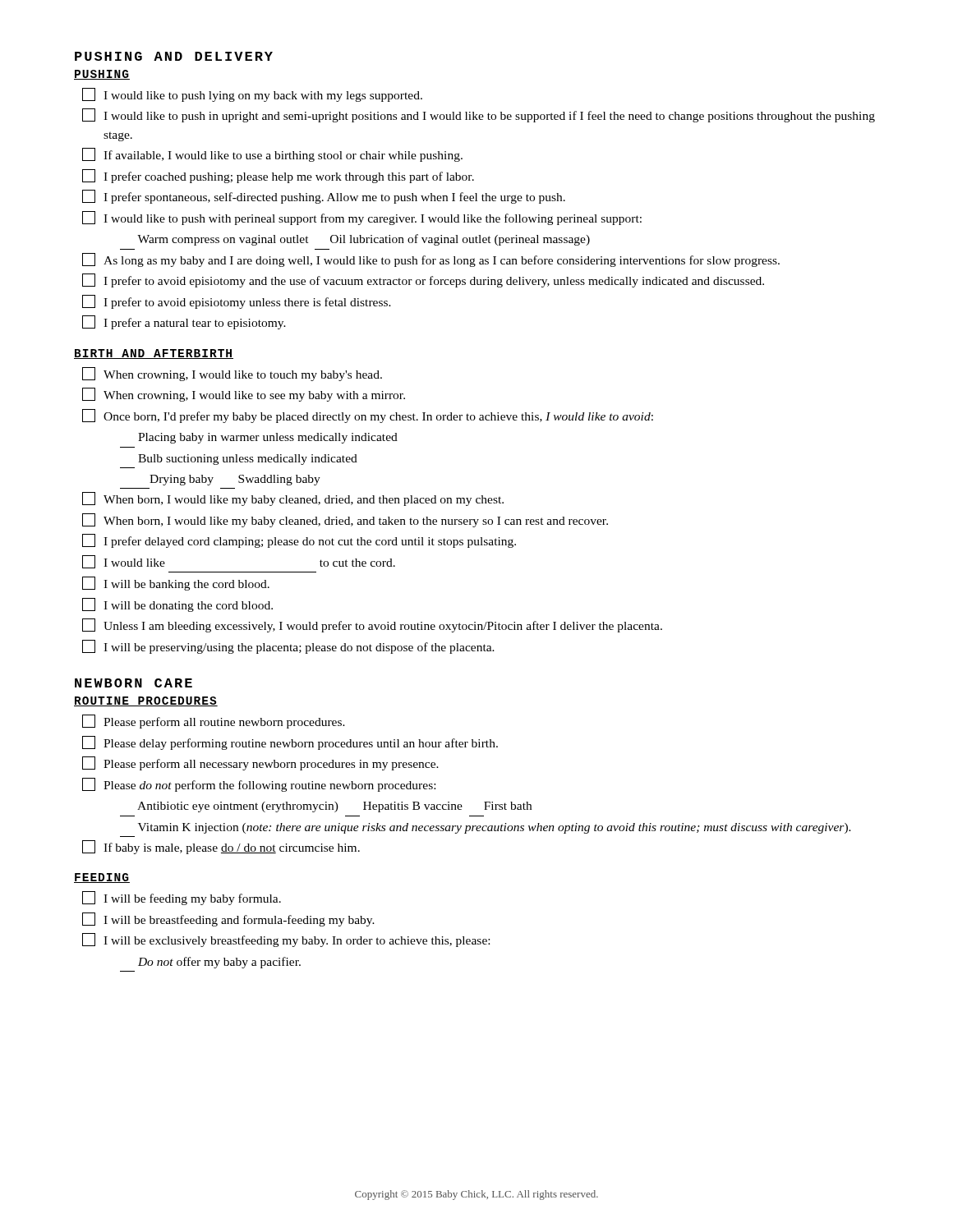
Task: Point to the text block starting "Please delay performing routine newborn"
Action: [x=481, y=743]
